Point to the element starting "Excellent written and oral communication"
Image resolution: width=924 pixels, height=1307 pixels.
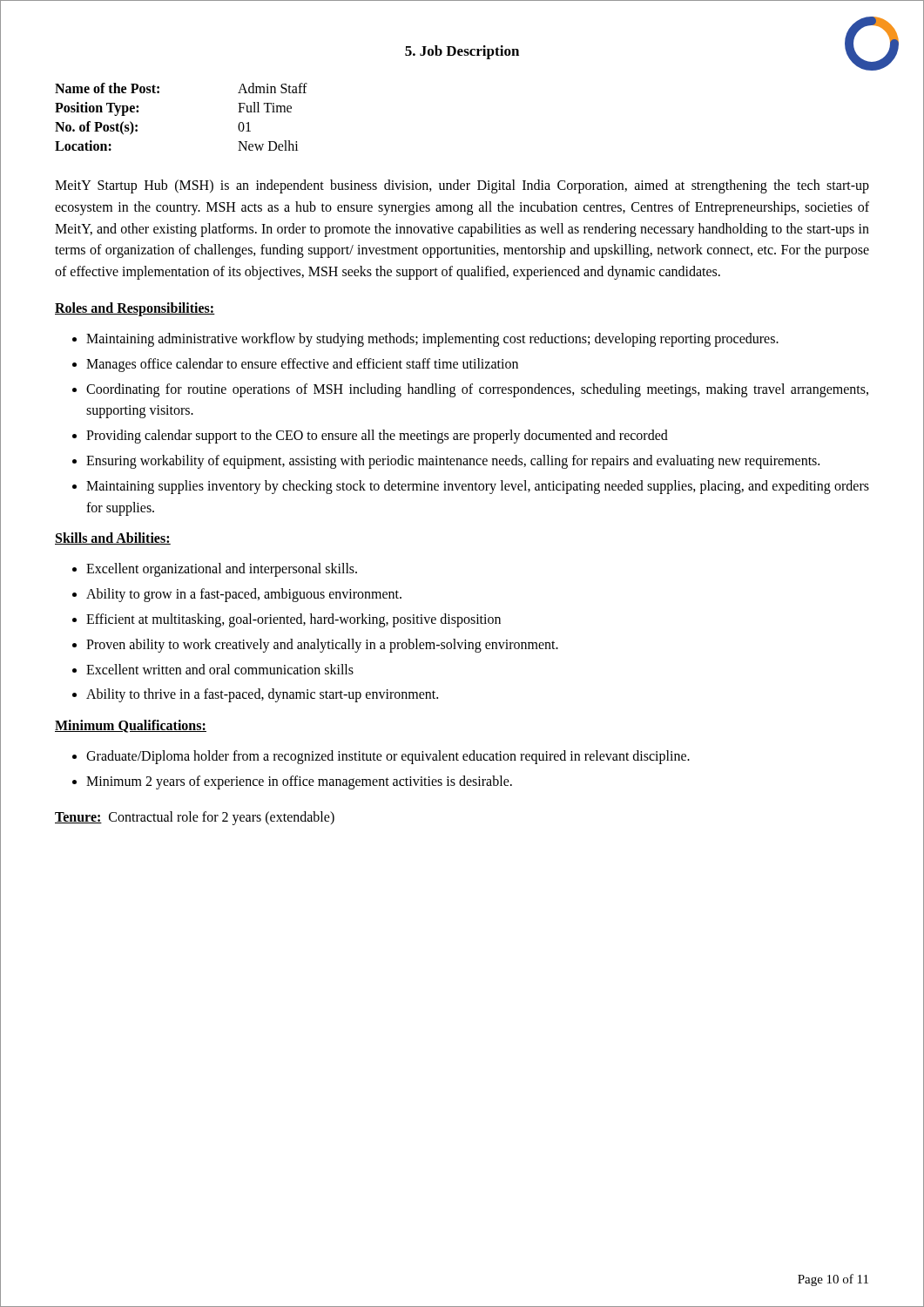click(220, 669)
